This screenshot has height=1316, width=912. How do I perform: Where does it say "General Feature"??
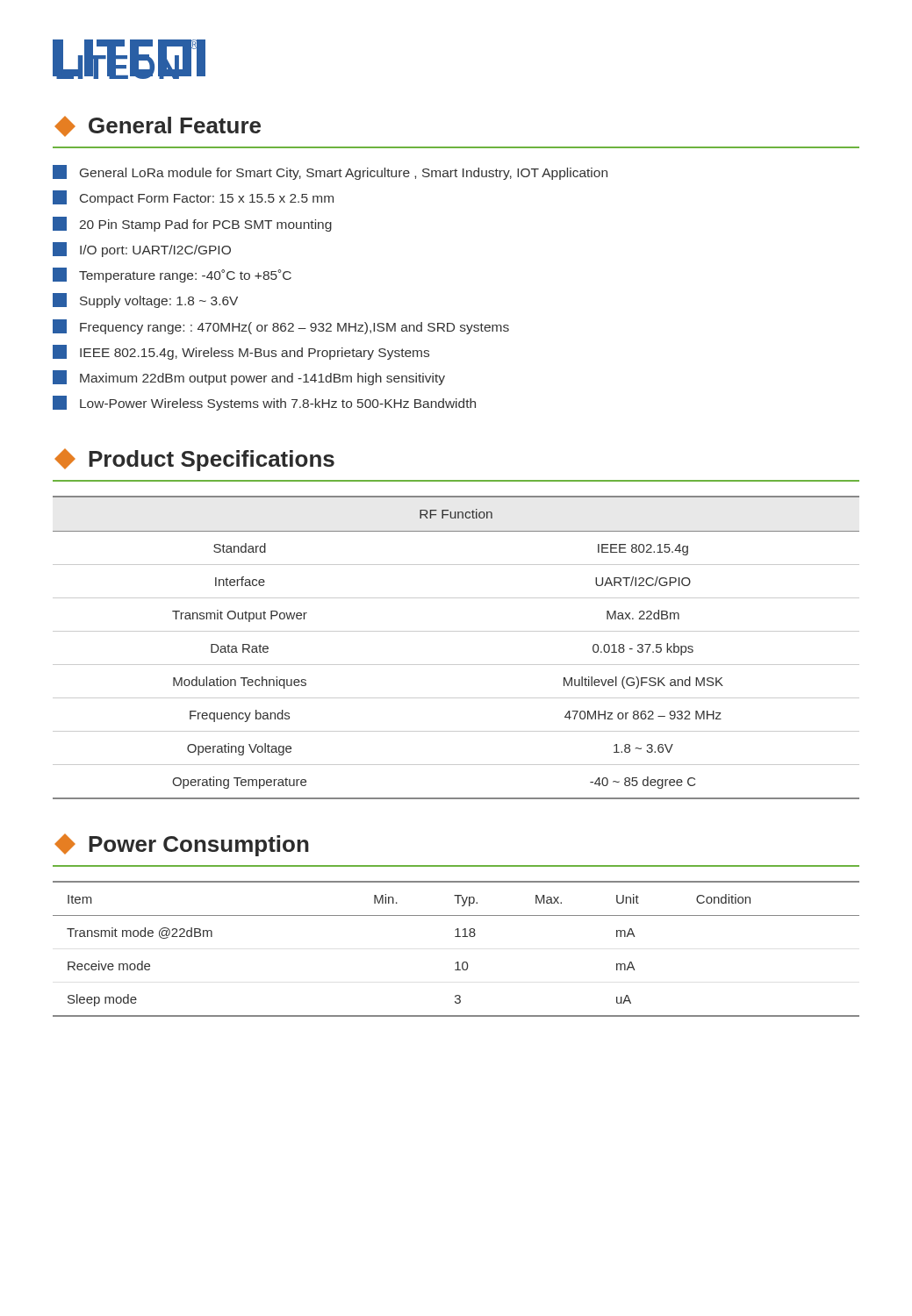point(157,126)
